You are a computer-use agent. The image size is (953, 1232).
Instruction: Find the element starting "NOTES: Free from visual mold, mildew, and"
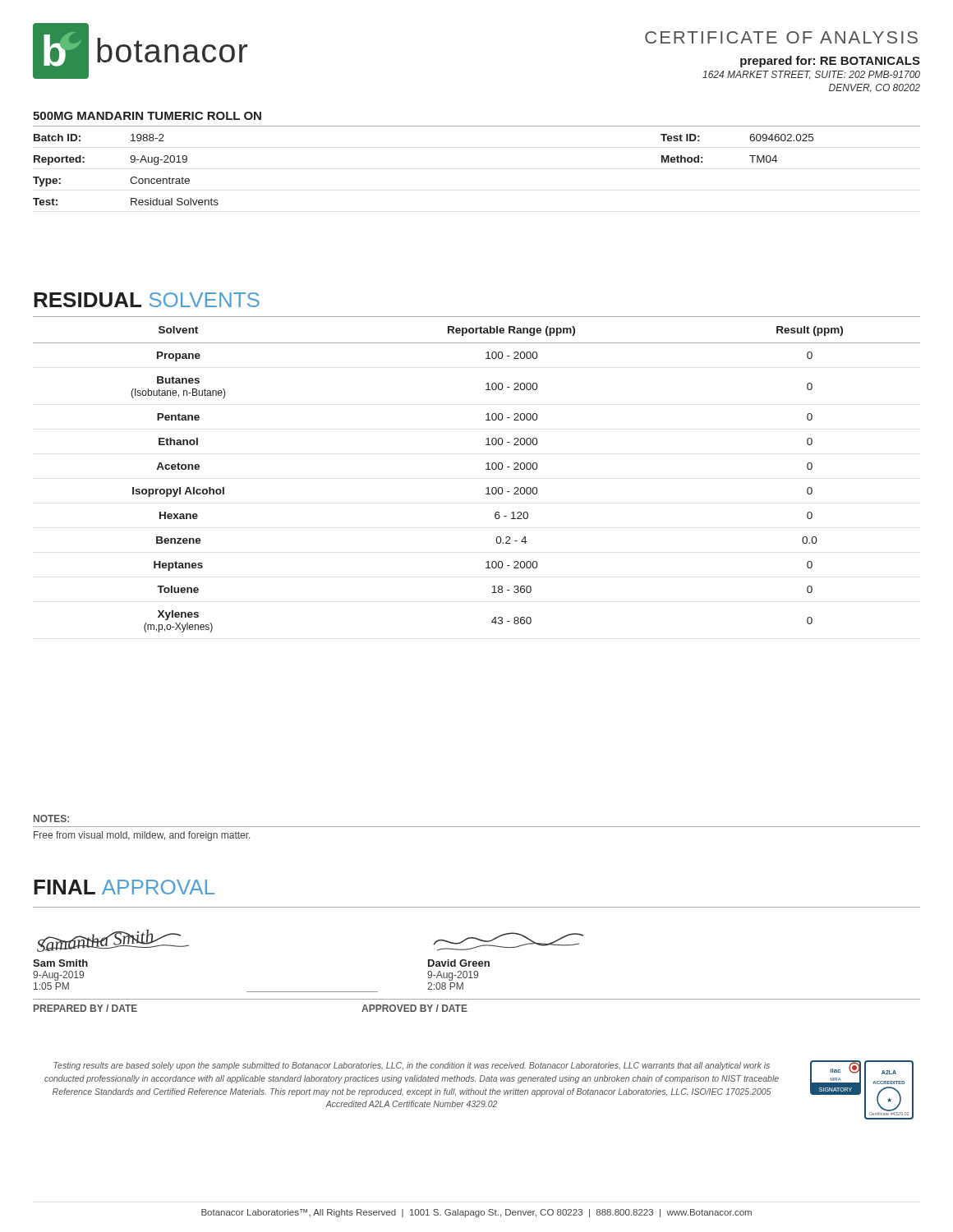tap(476, 827)
